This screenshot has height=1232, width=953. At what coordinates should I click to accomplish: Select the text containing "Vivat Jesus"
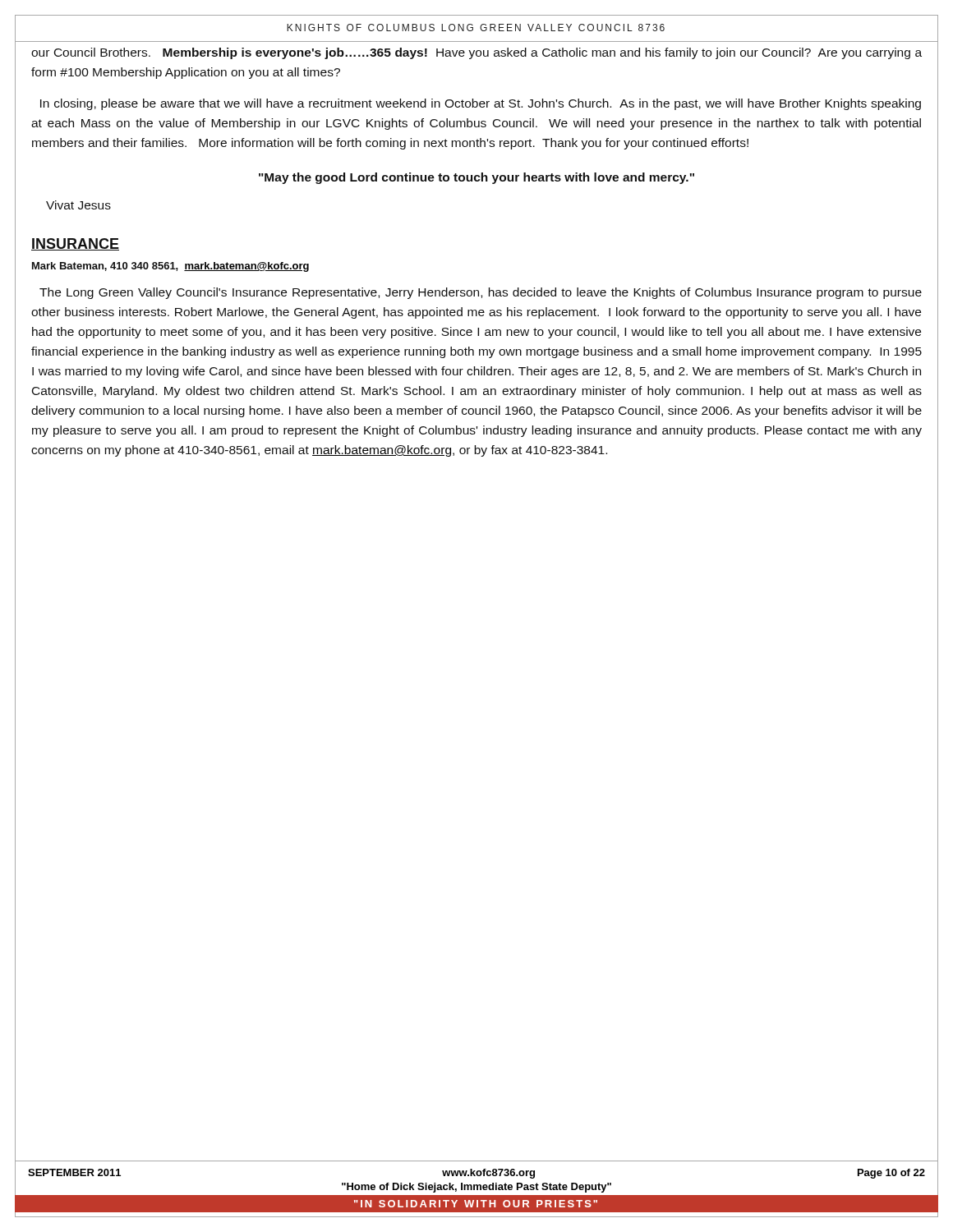pos(78,205)
